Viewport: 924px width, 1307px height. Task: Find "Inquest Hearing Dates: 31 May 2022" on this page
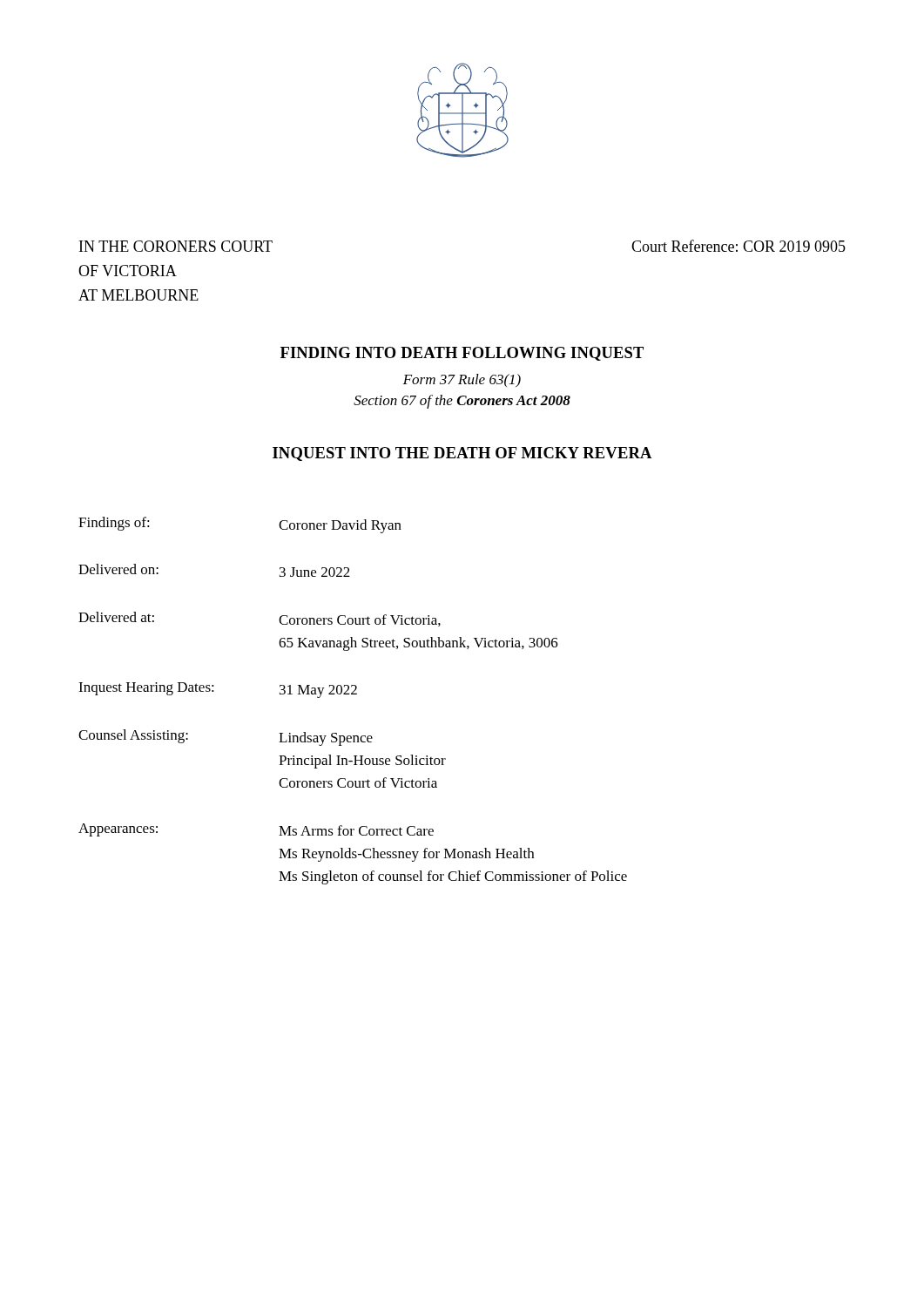[x=143, y=690]
